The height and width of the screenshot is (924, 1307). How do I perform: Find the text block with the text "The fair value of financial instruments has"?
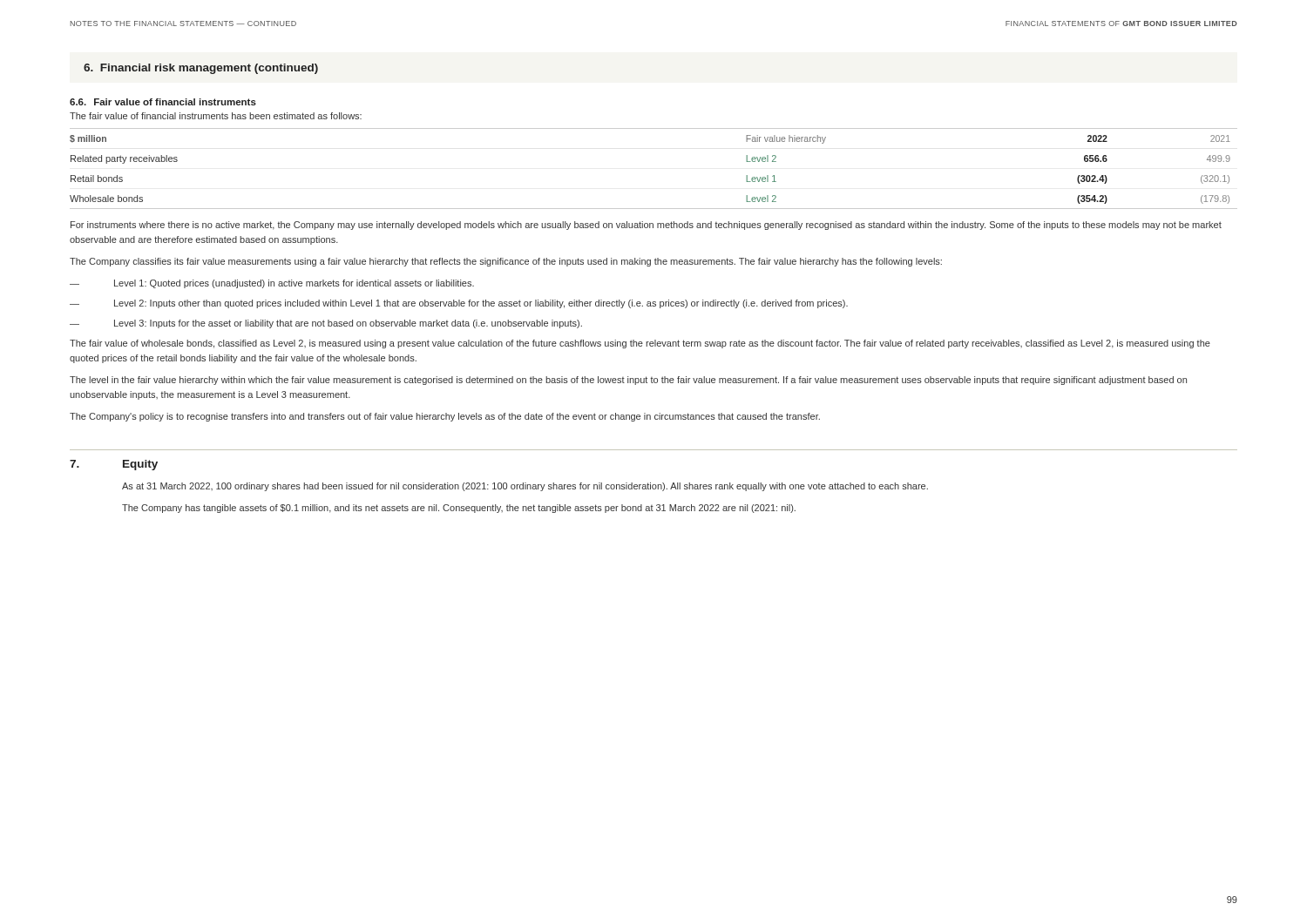(216, 116)
